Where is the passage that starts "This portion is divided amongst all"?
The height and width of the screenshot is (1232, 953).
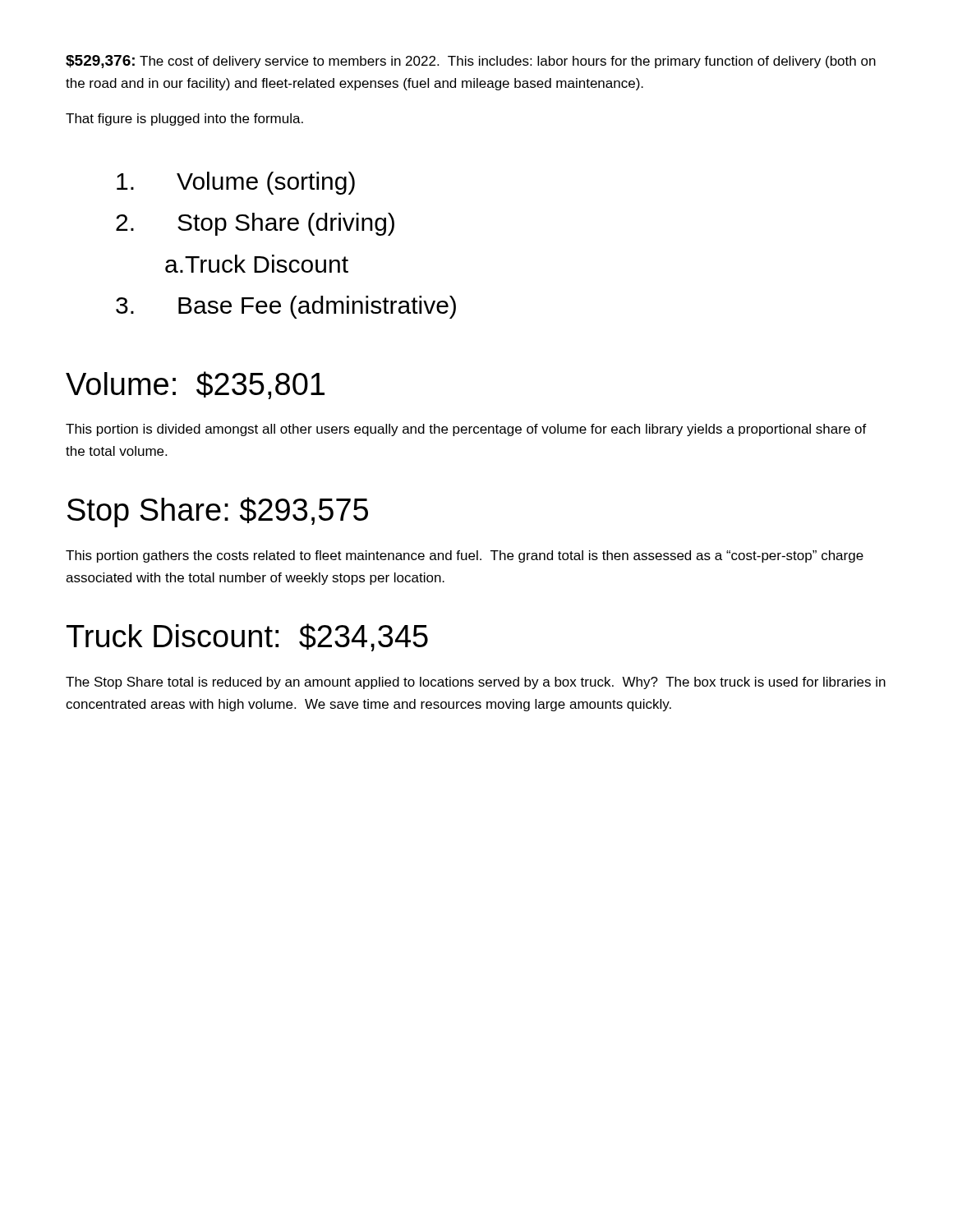point(466,440)
